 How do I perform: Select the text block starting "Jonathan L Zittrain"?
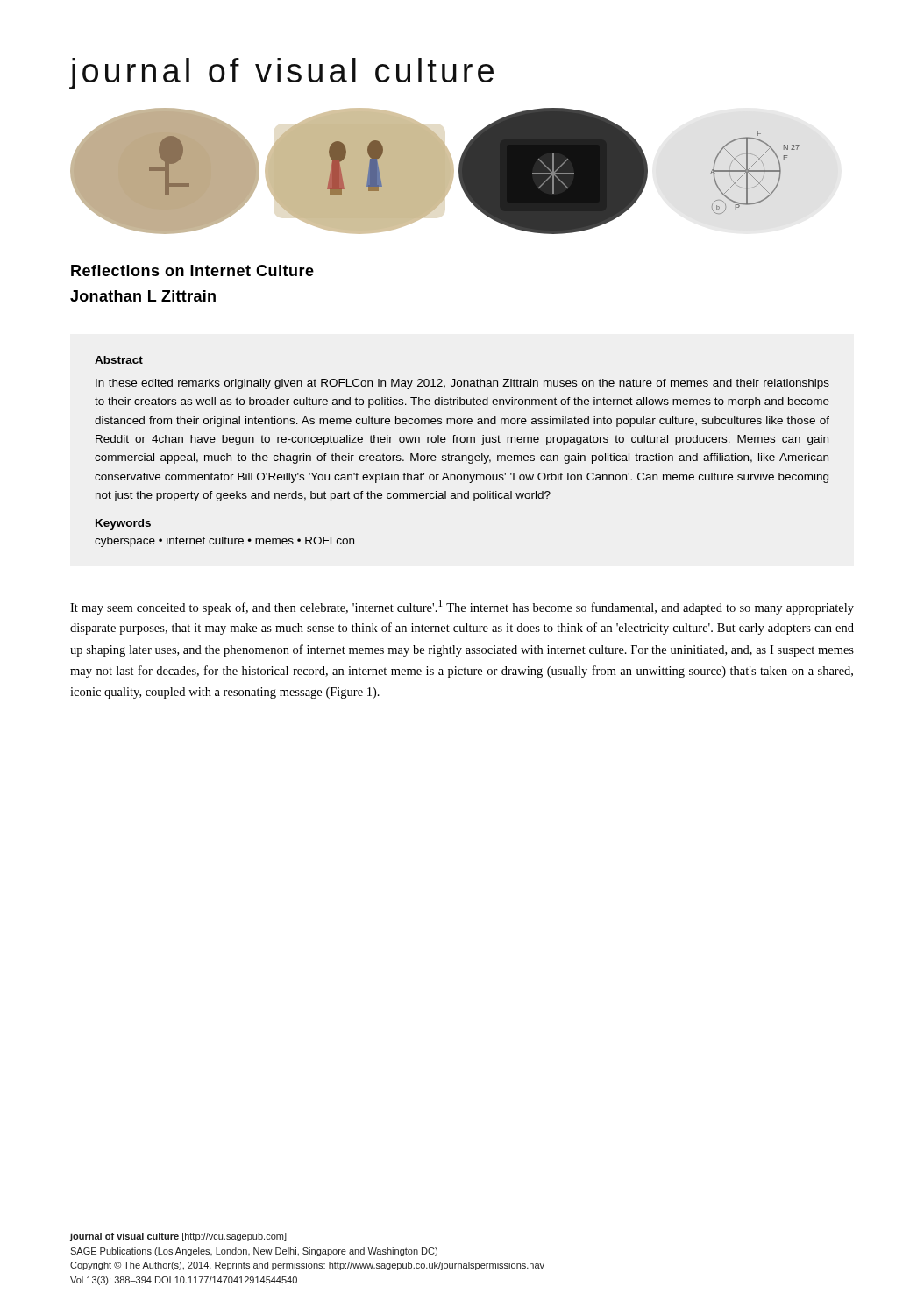[143, 296]
